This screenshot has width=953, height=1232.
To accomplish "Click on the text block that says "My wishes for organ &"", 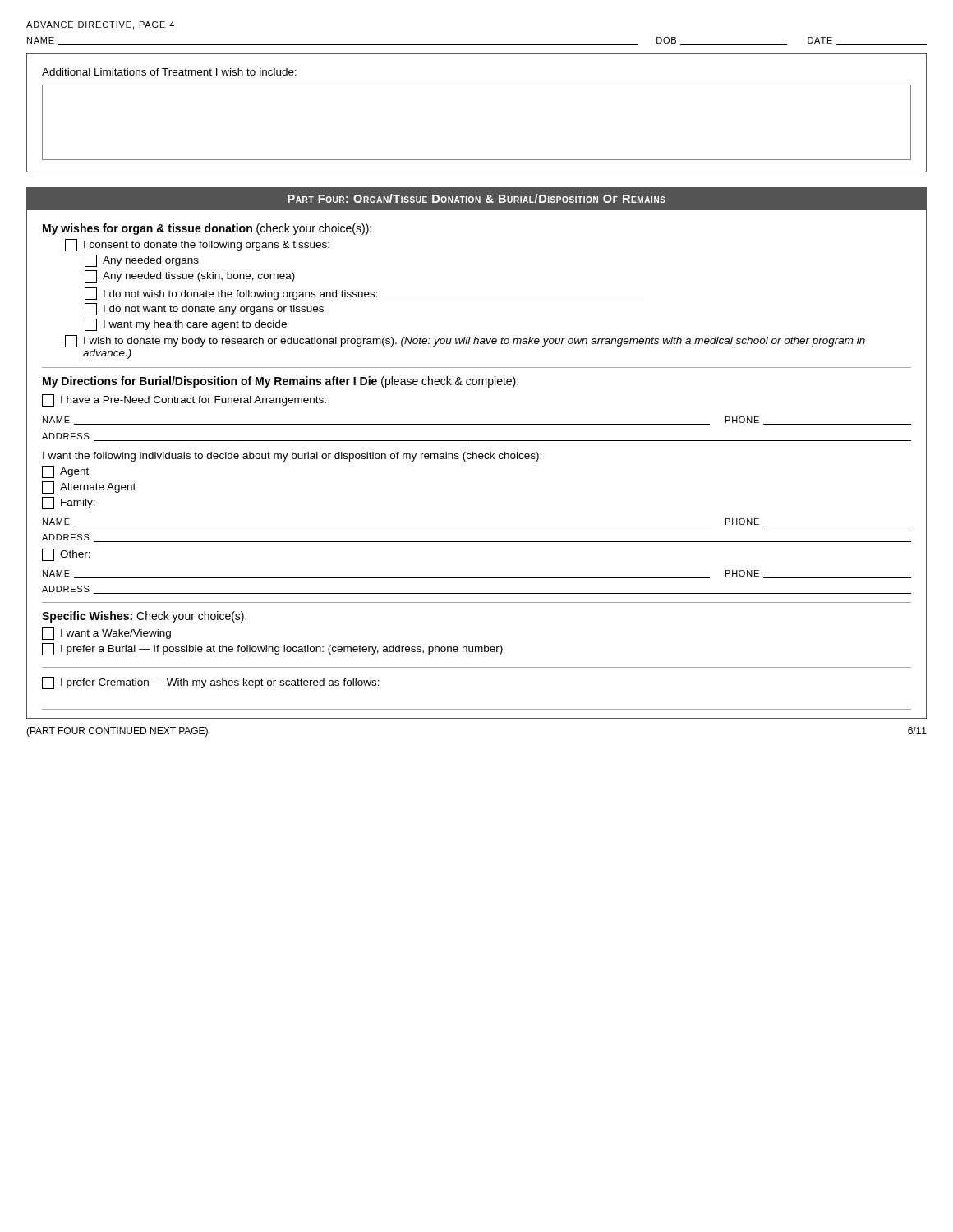I will coord(476,290).
